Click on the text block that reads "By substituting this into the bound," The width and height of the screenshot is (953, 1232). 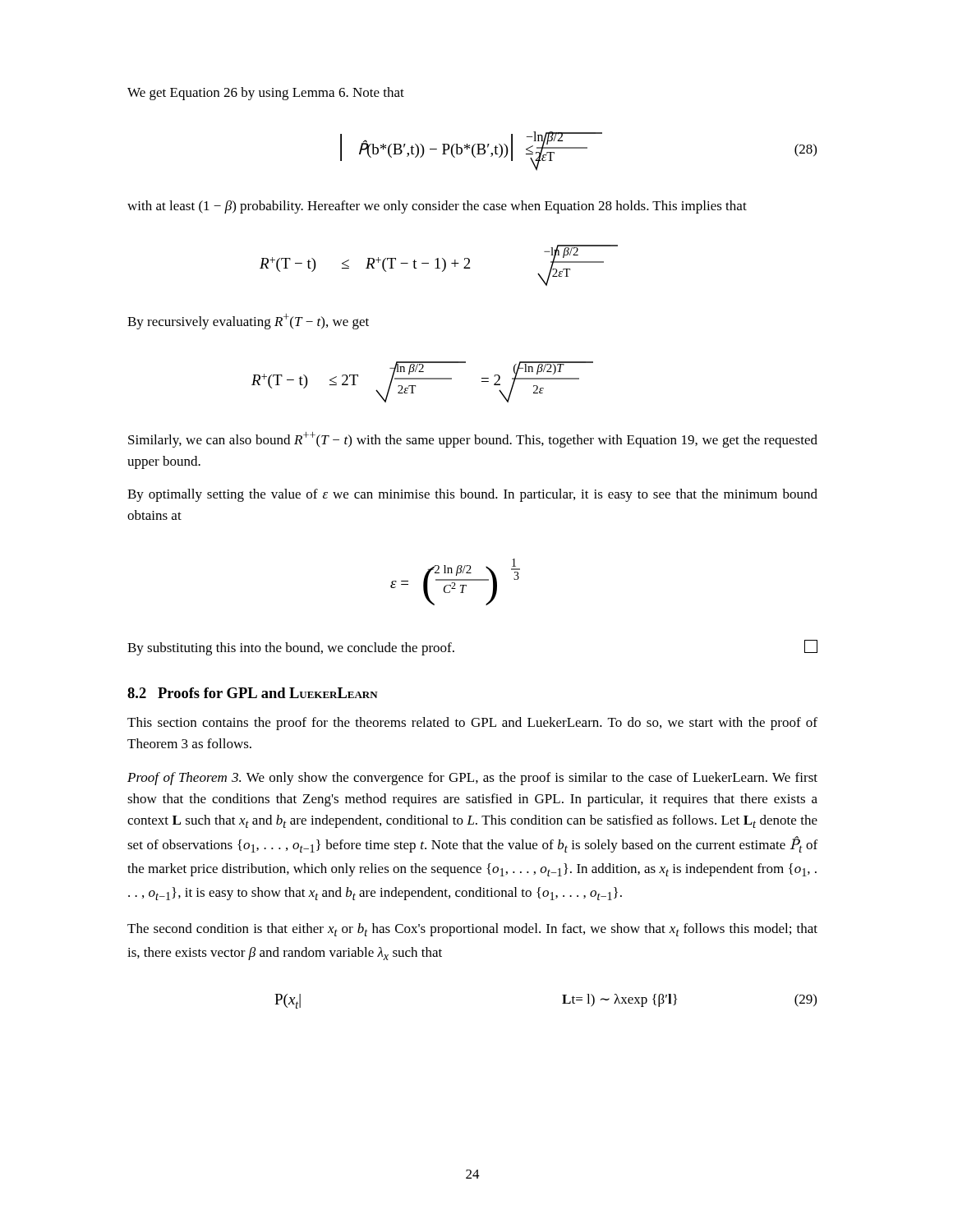[x=287, y=648]
